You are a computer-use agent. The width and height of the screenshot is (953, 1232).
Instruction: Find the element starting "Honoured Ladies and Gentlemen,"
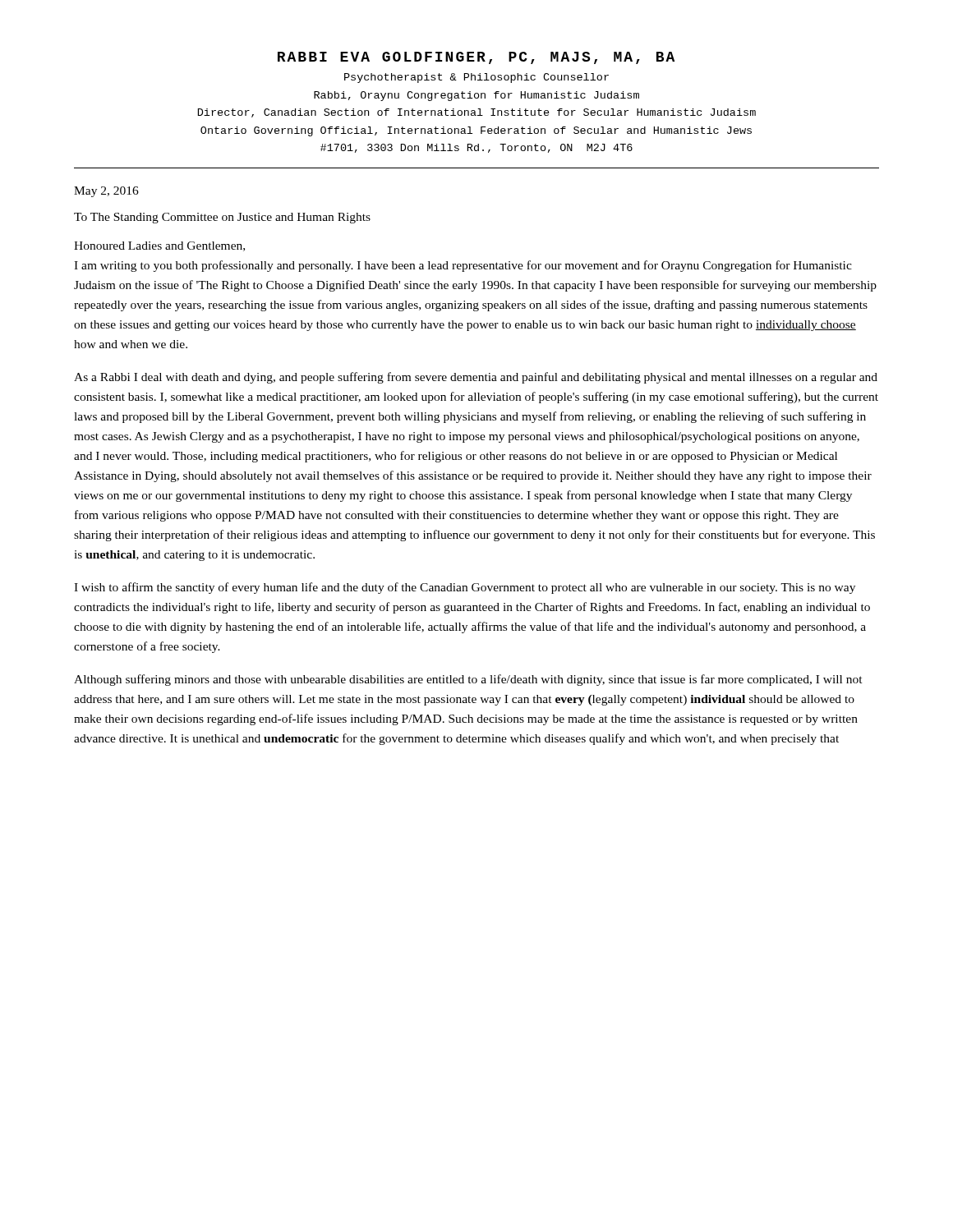[160, 245]
